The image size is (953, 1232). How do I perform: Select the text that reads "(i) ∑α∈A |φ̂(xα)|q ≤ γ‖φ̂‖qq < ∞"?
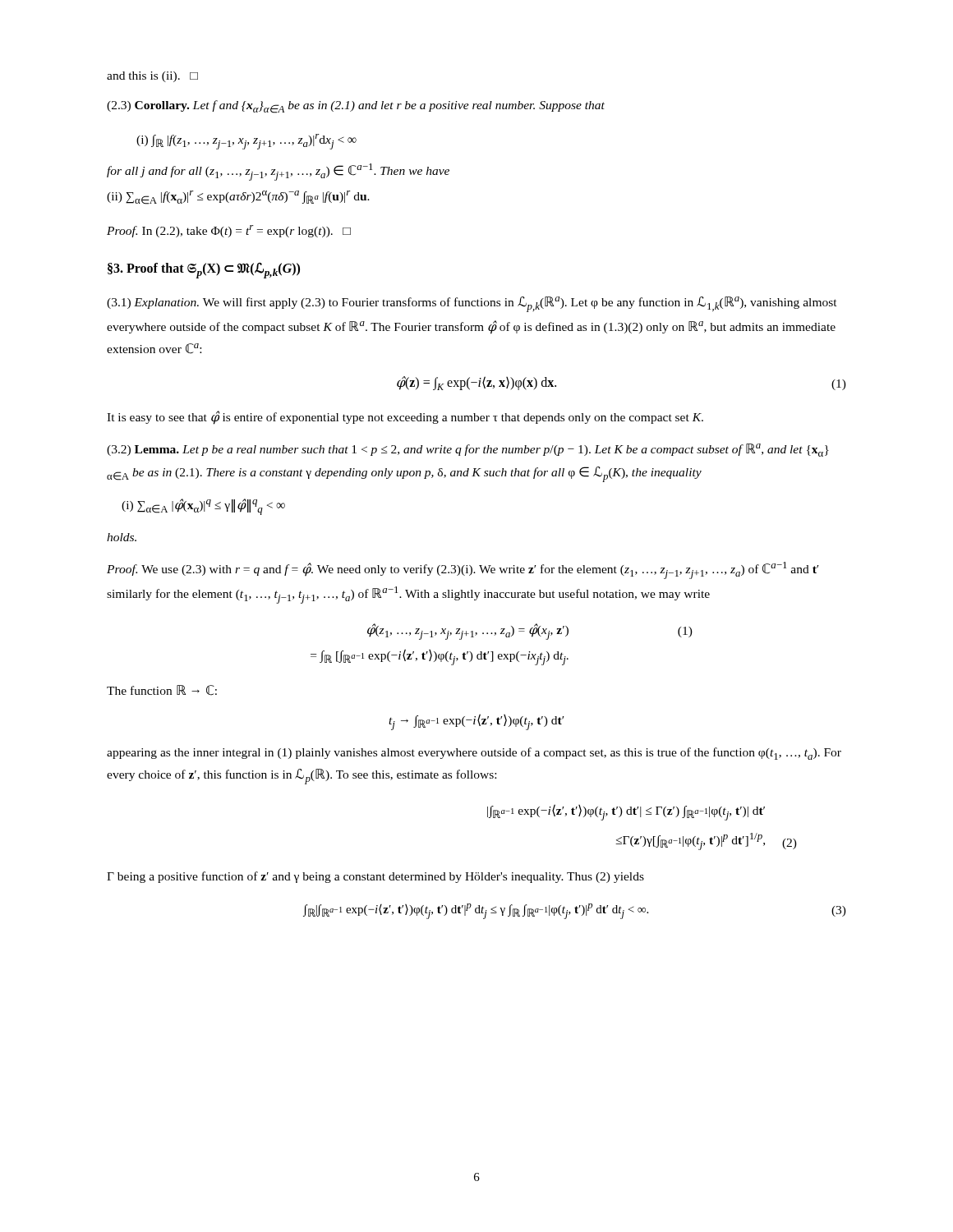(x=203, y=505)
